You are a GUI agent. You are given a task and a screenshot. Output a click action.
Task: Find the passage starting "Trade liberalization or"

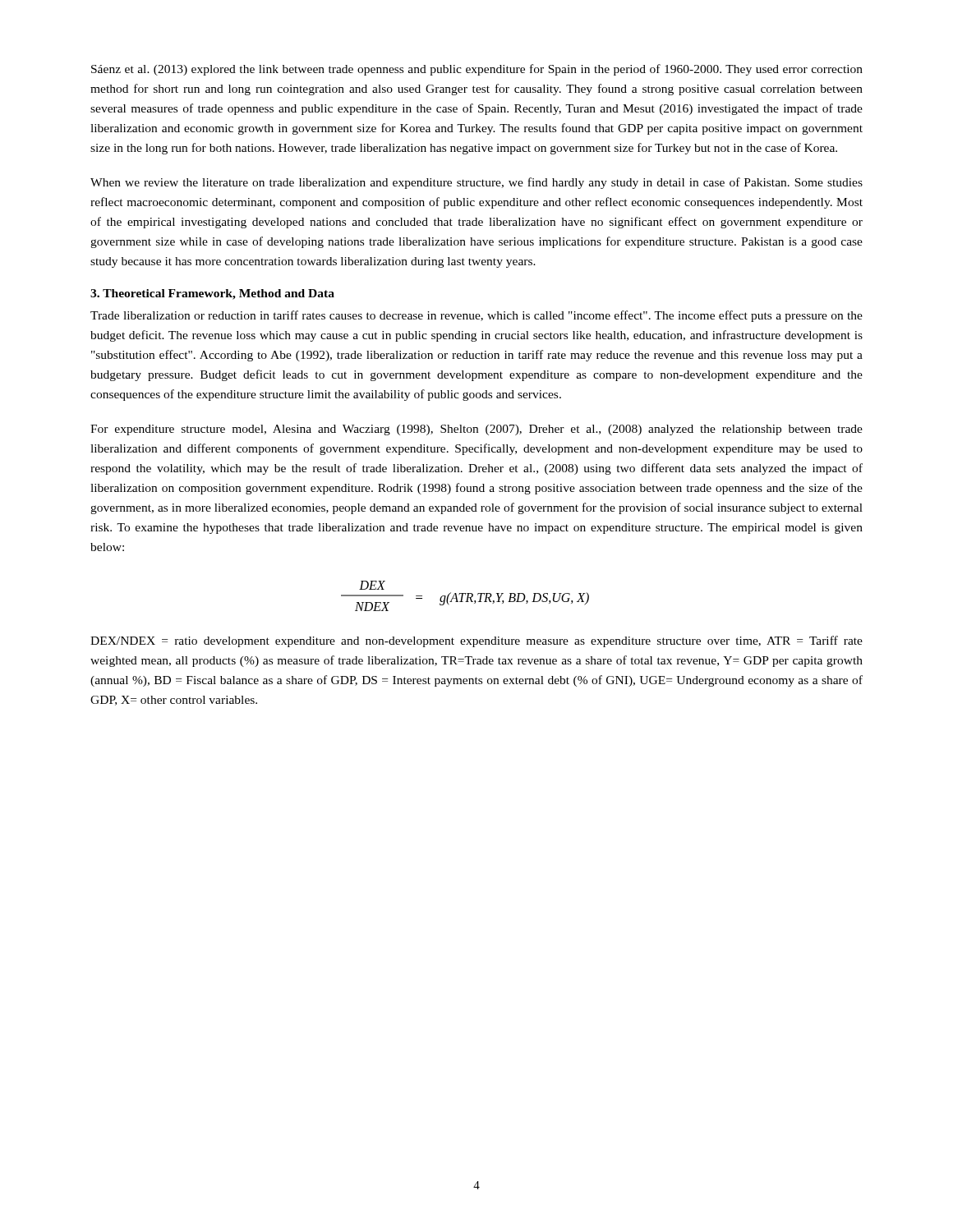476,355
